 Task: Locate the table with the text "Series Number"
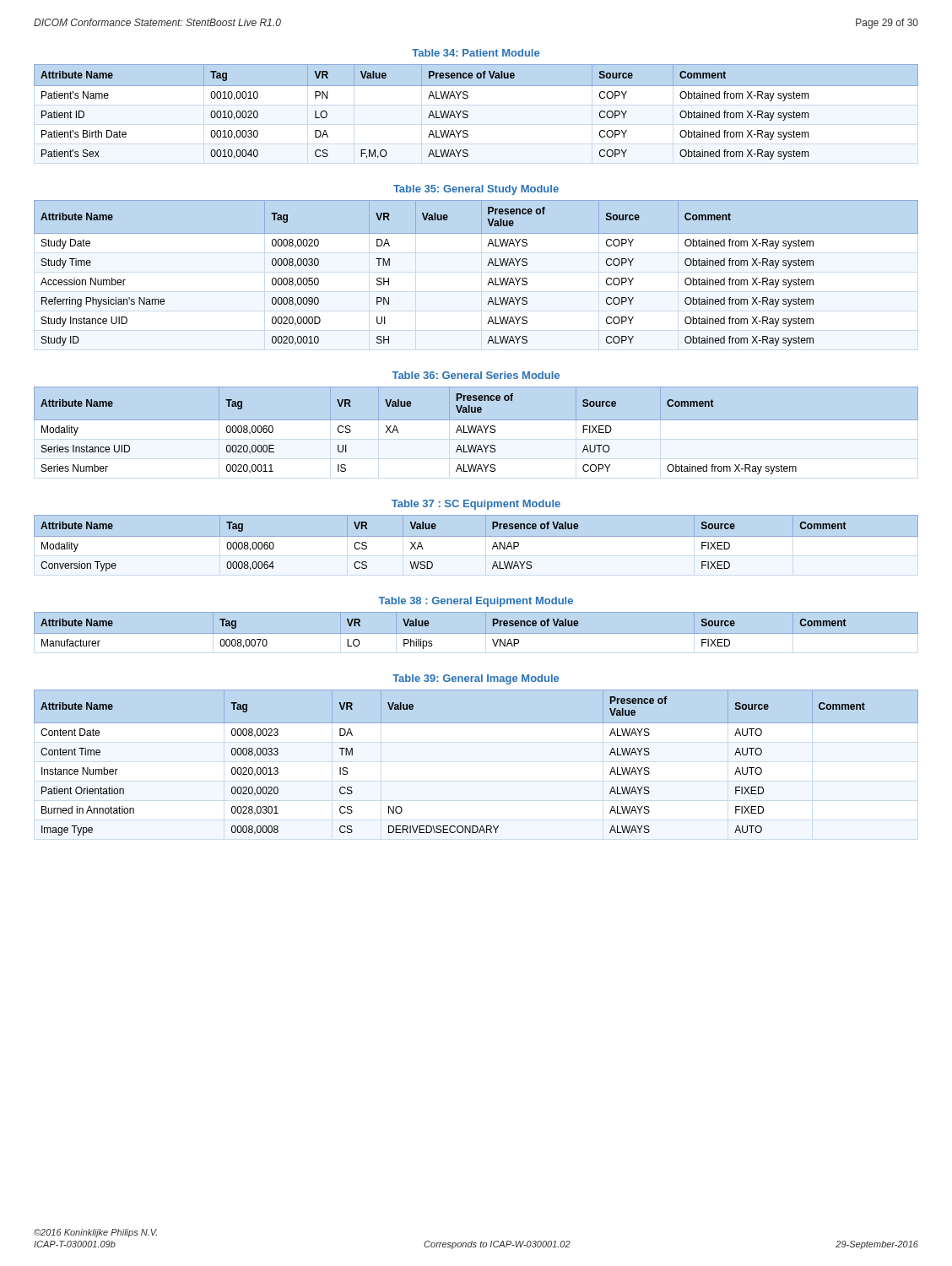point(476,433)
